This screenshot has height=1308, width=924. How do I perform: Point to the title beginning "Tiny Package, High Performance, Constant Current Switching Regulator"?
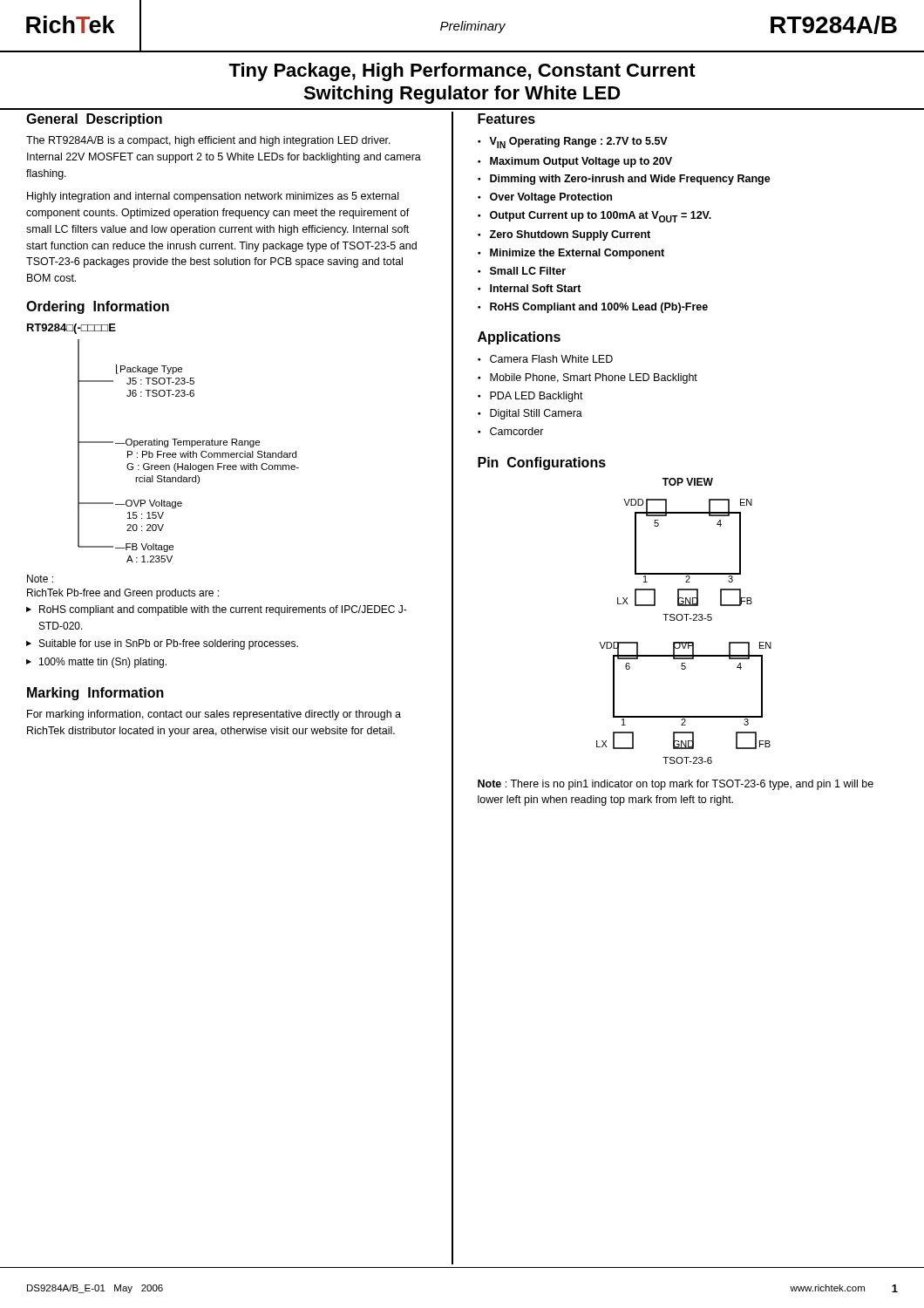(x=462, y=82)
